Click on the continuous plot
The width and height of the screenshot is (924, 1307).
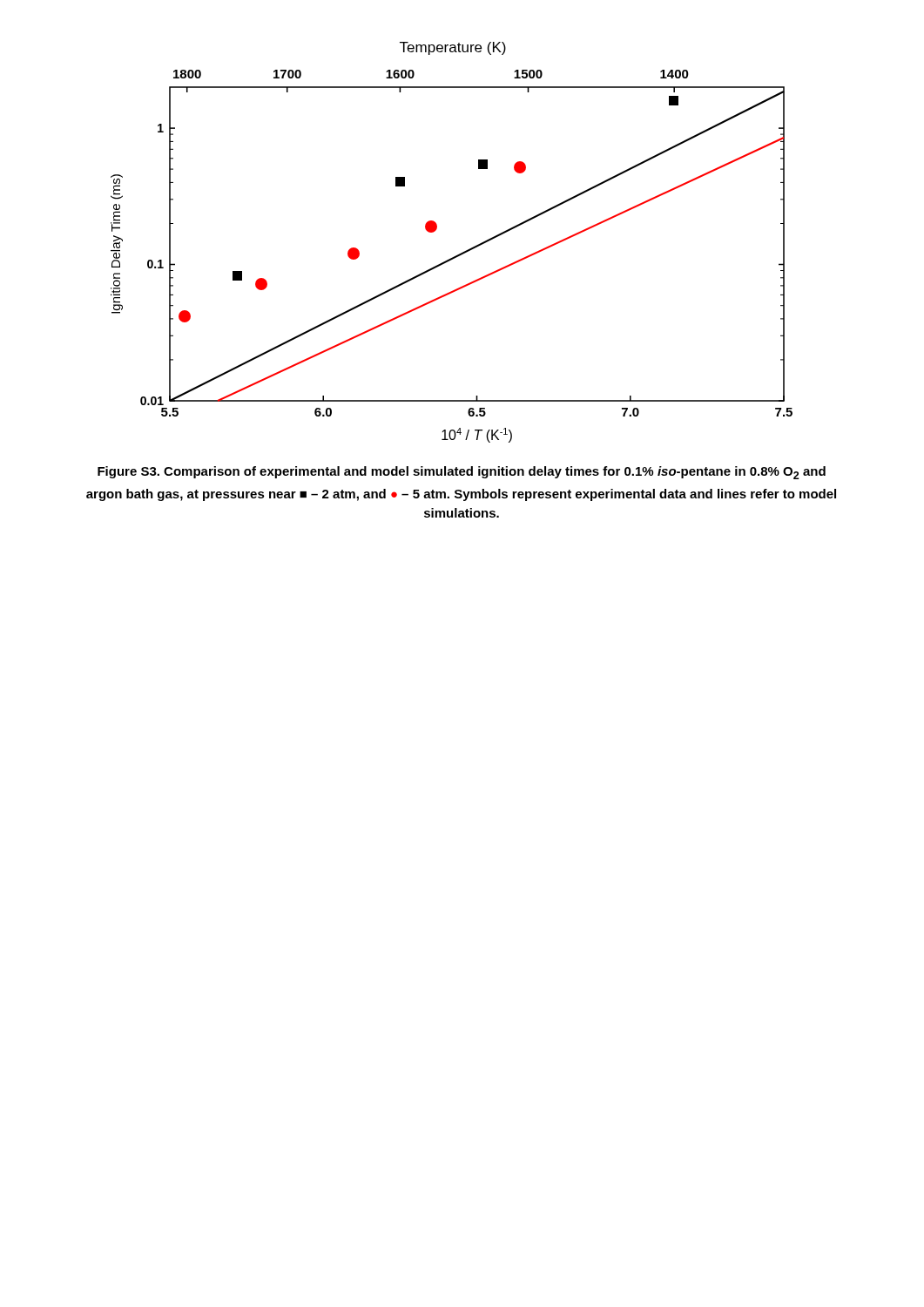point(453,250)
